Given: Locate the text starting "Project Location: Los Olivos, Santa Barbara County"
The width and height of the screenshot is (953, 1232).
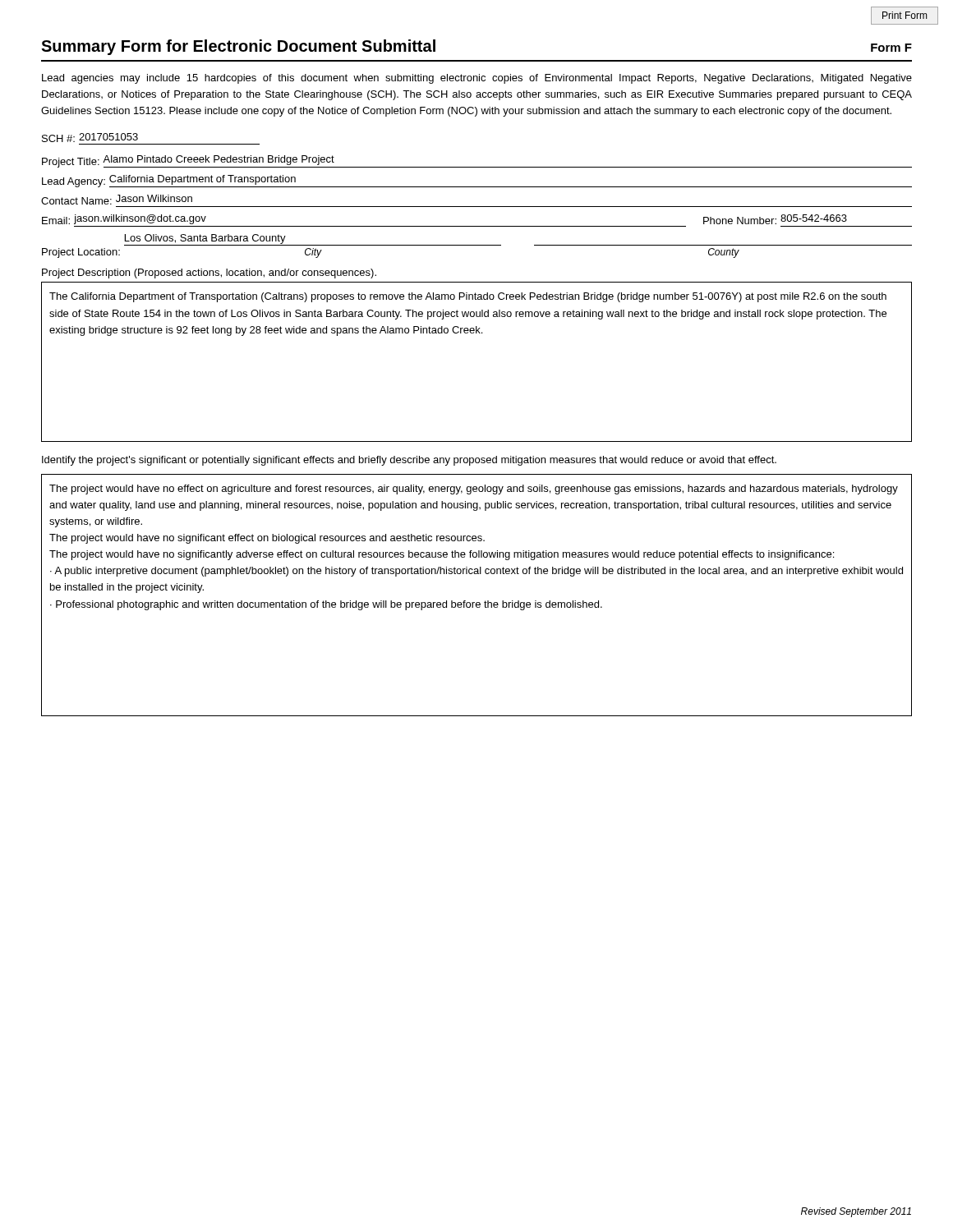Looking at the screenshot, I should click(476, 245).
